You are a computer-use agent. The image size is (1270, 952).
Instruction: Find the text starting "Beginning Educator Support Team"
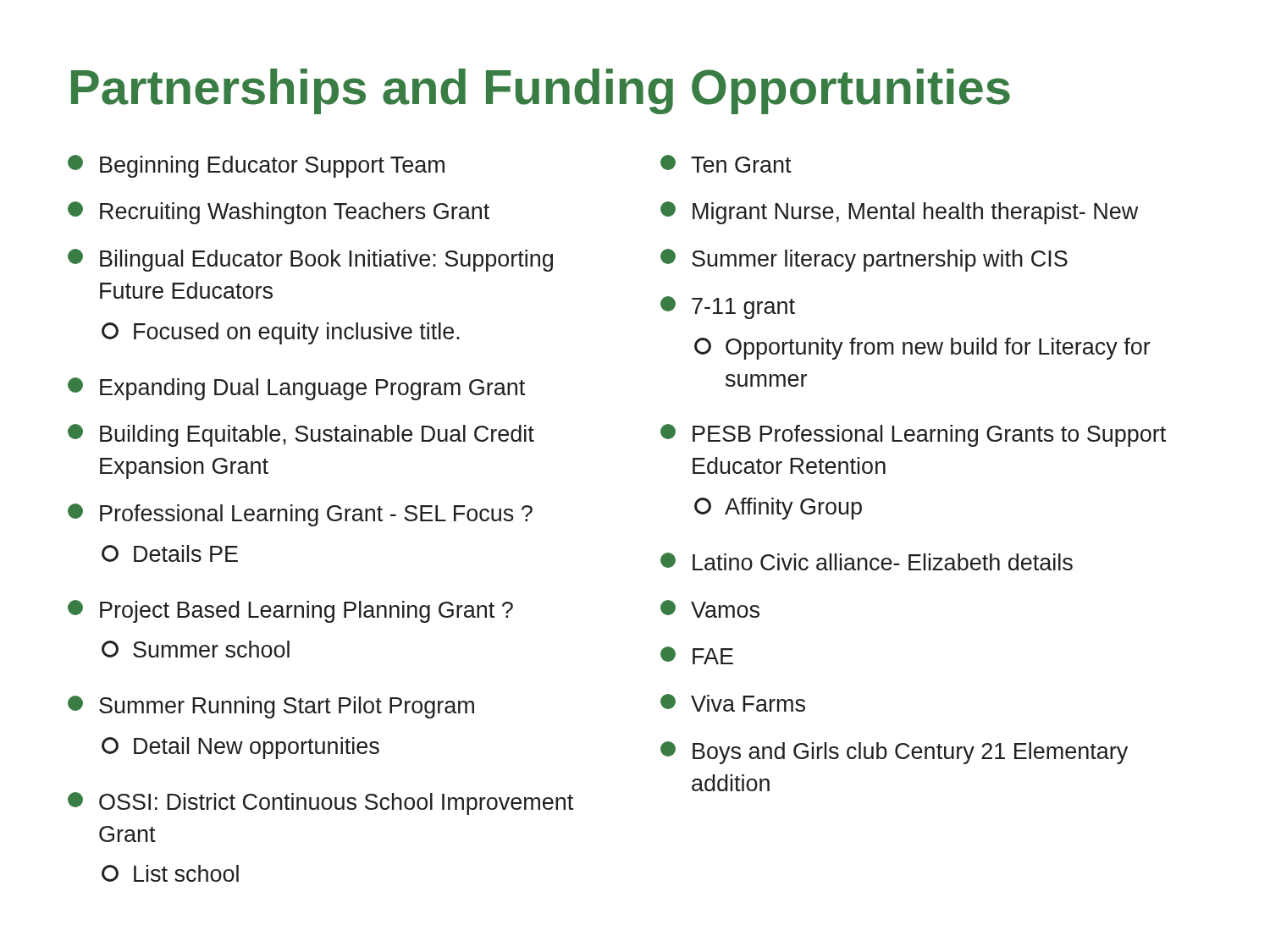(x=339, y=166)
